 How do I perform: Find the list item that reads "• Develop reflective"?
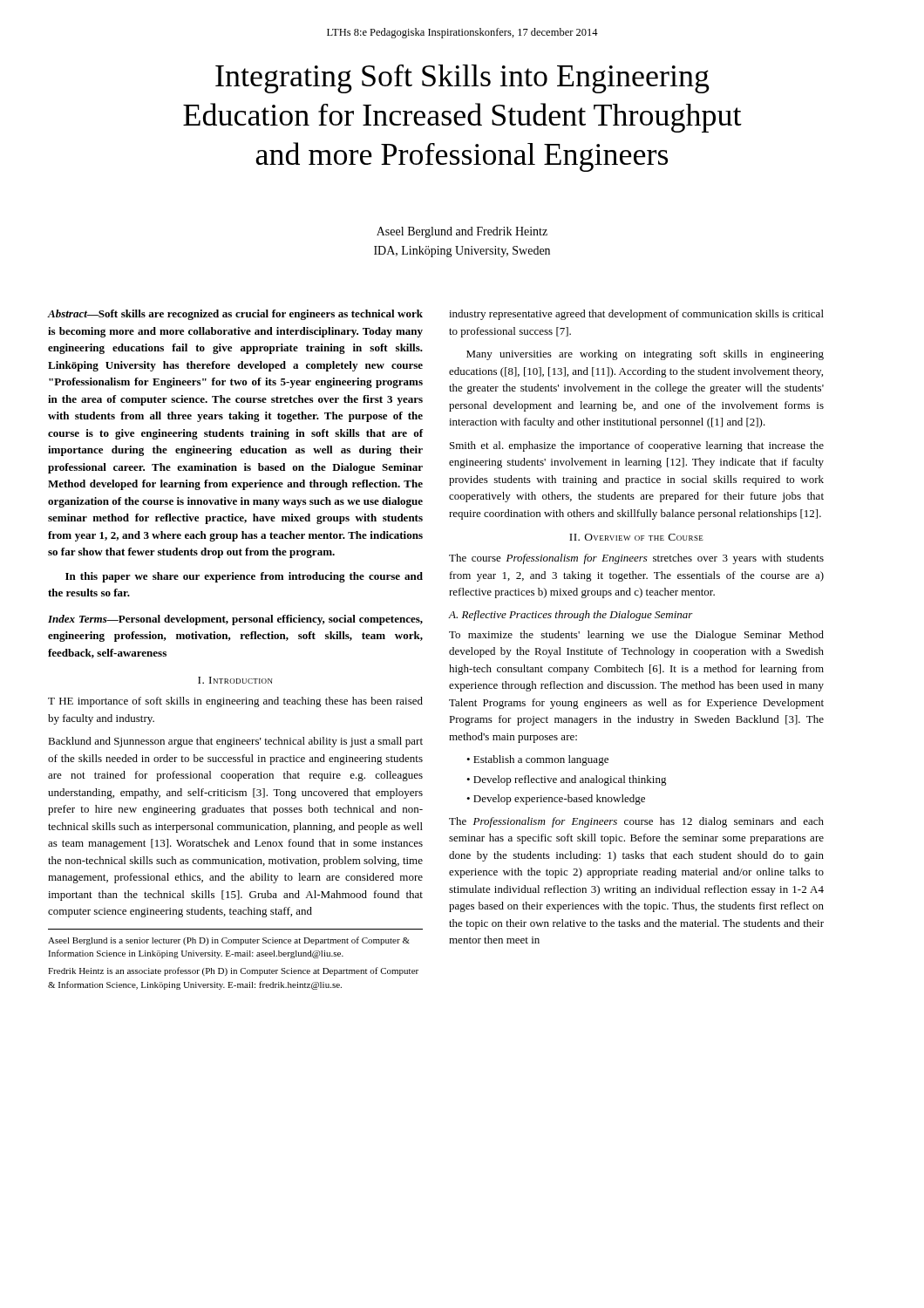point(566,779)
